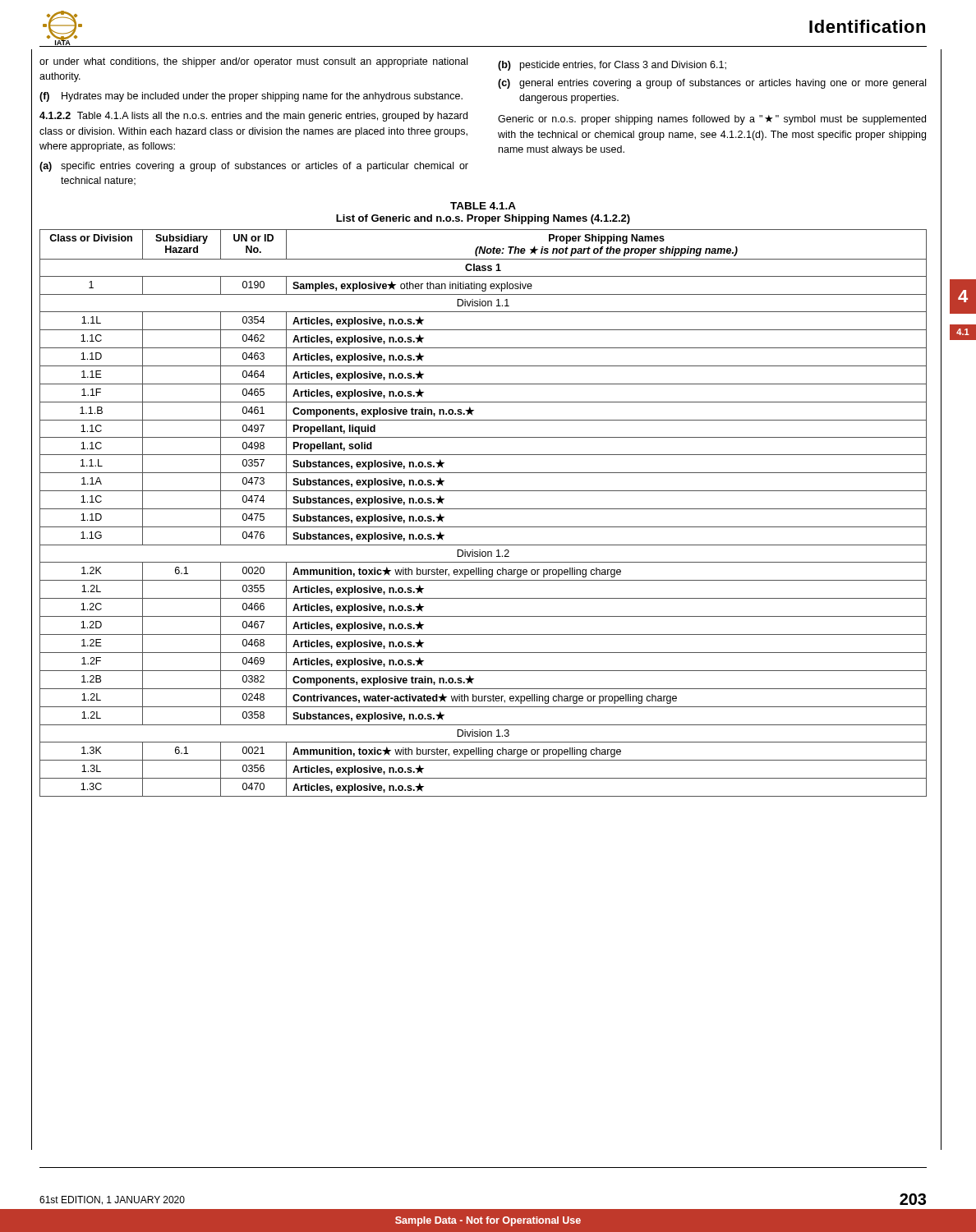Point to the block beginning "(b) pesticide entries, for"

coord(712,65)
